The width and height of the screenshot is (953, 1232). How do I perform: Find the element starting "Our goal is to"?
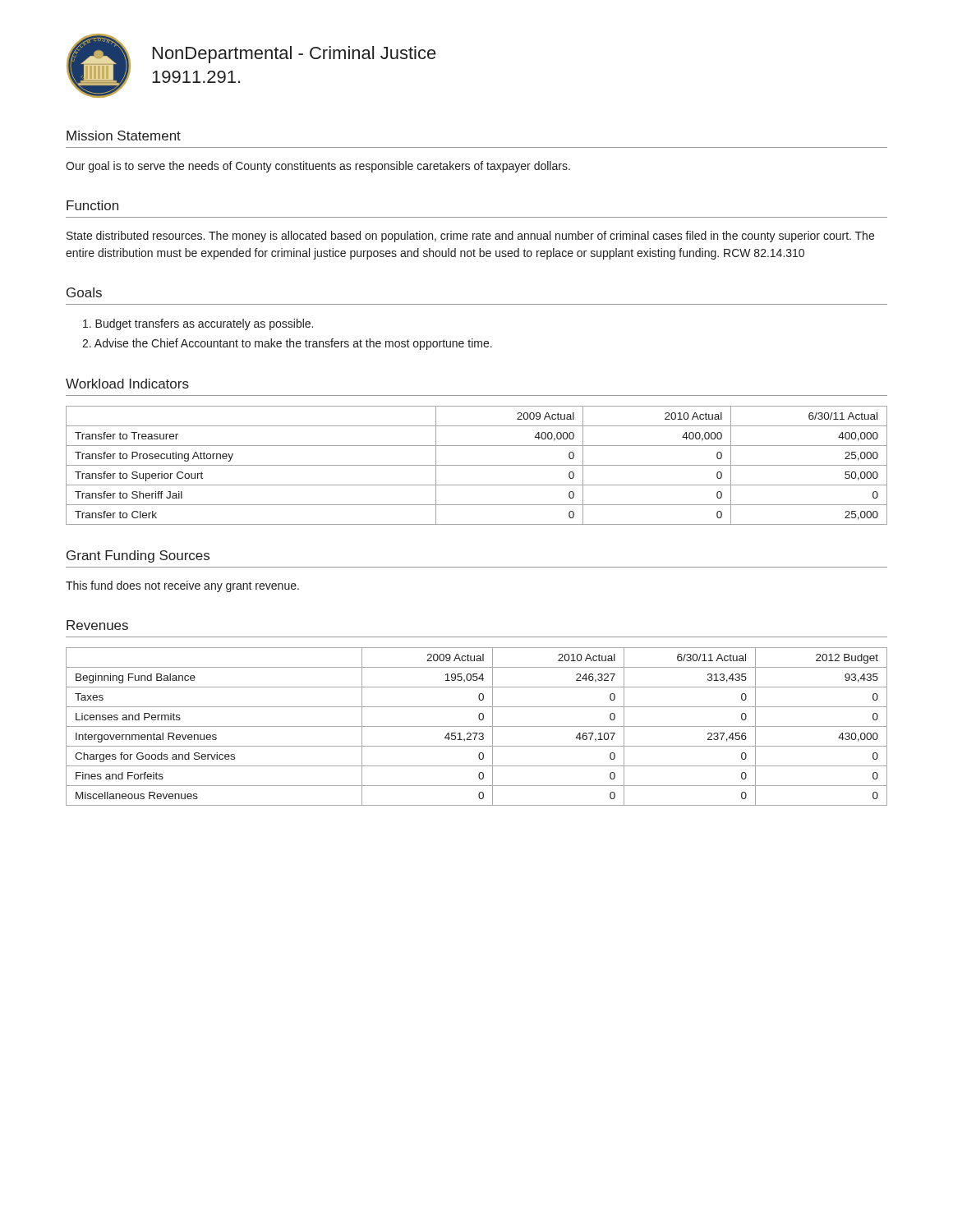pyautogui.click(x=318, y=166)
